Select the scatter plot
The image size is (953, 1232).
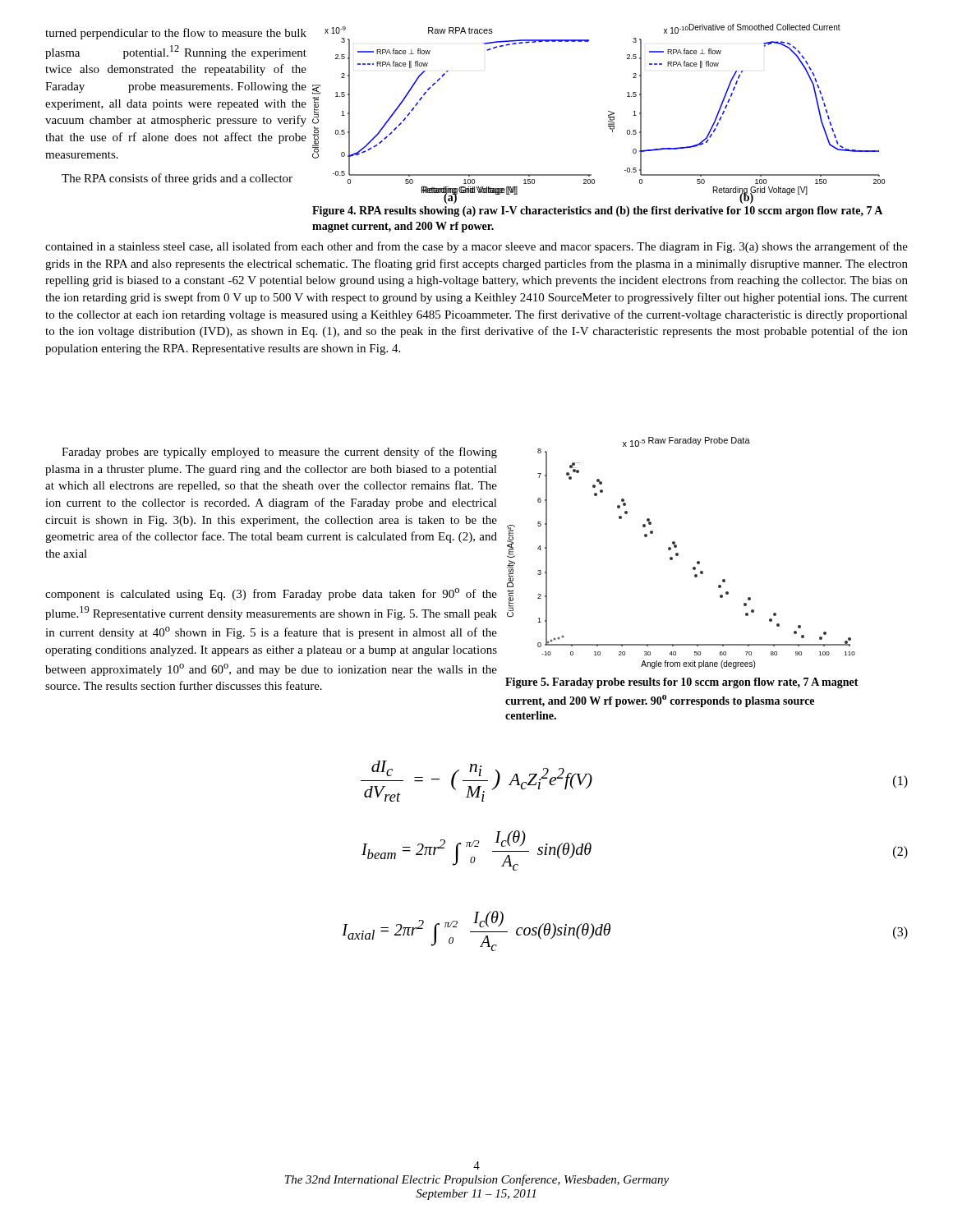tap(686, 554)
